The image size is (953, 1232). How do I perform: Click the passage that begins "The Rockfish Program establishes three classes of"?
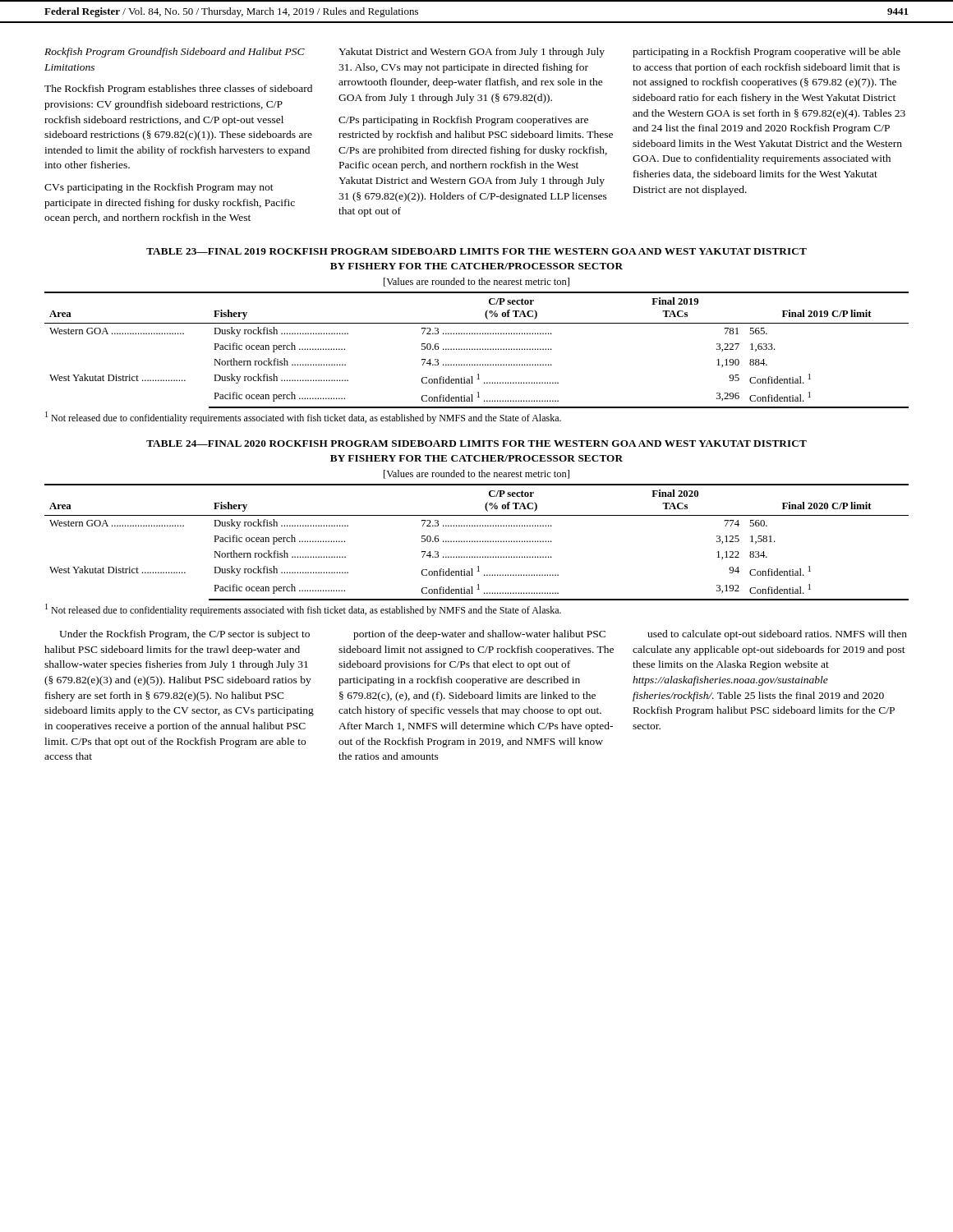[x=182, y=154]
